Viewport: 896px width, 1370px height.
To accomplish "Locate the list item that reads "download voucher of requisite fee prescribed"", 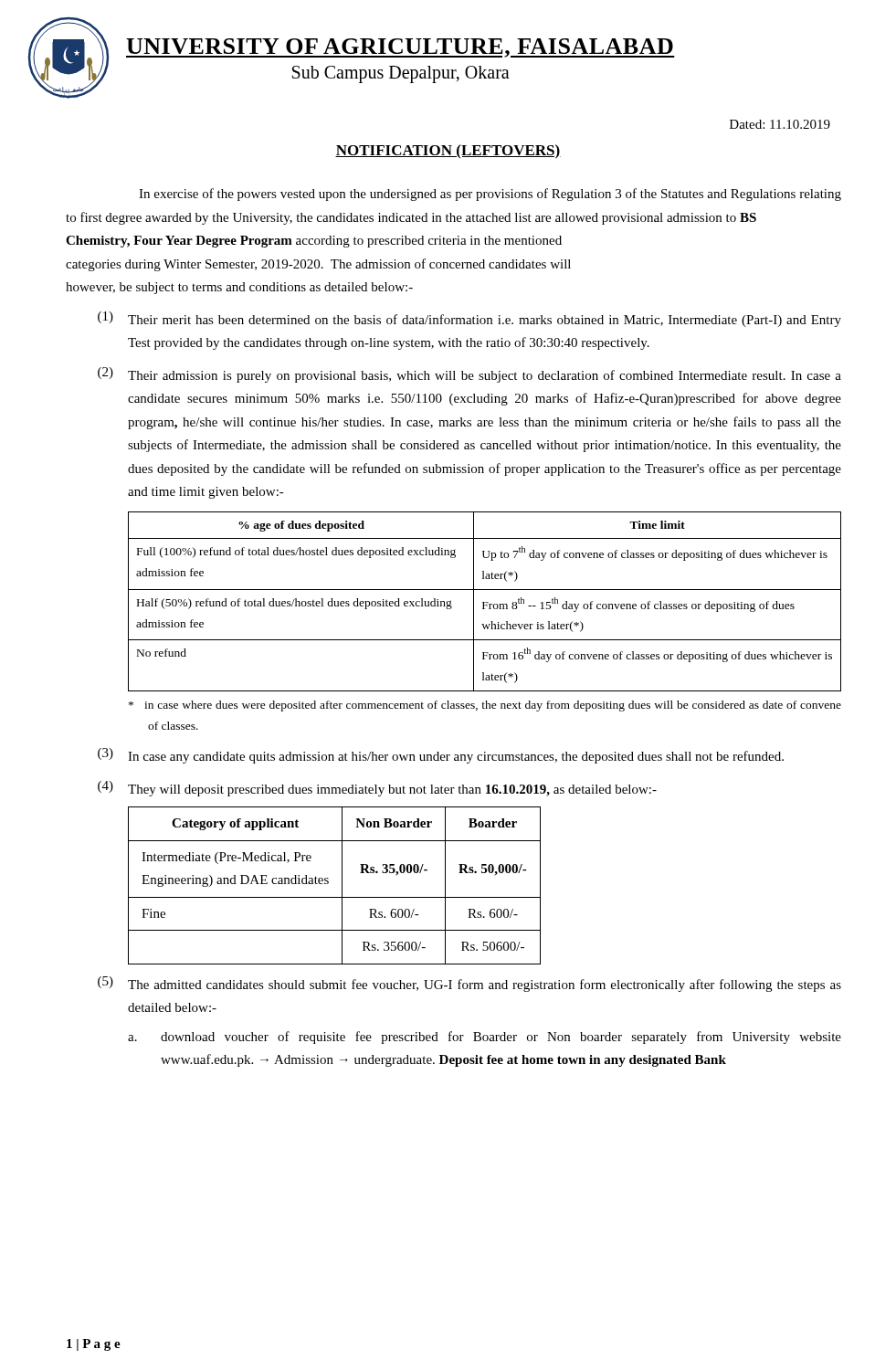I will [501, 1048].
